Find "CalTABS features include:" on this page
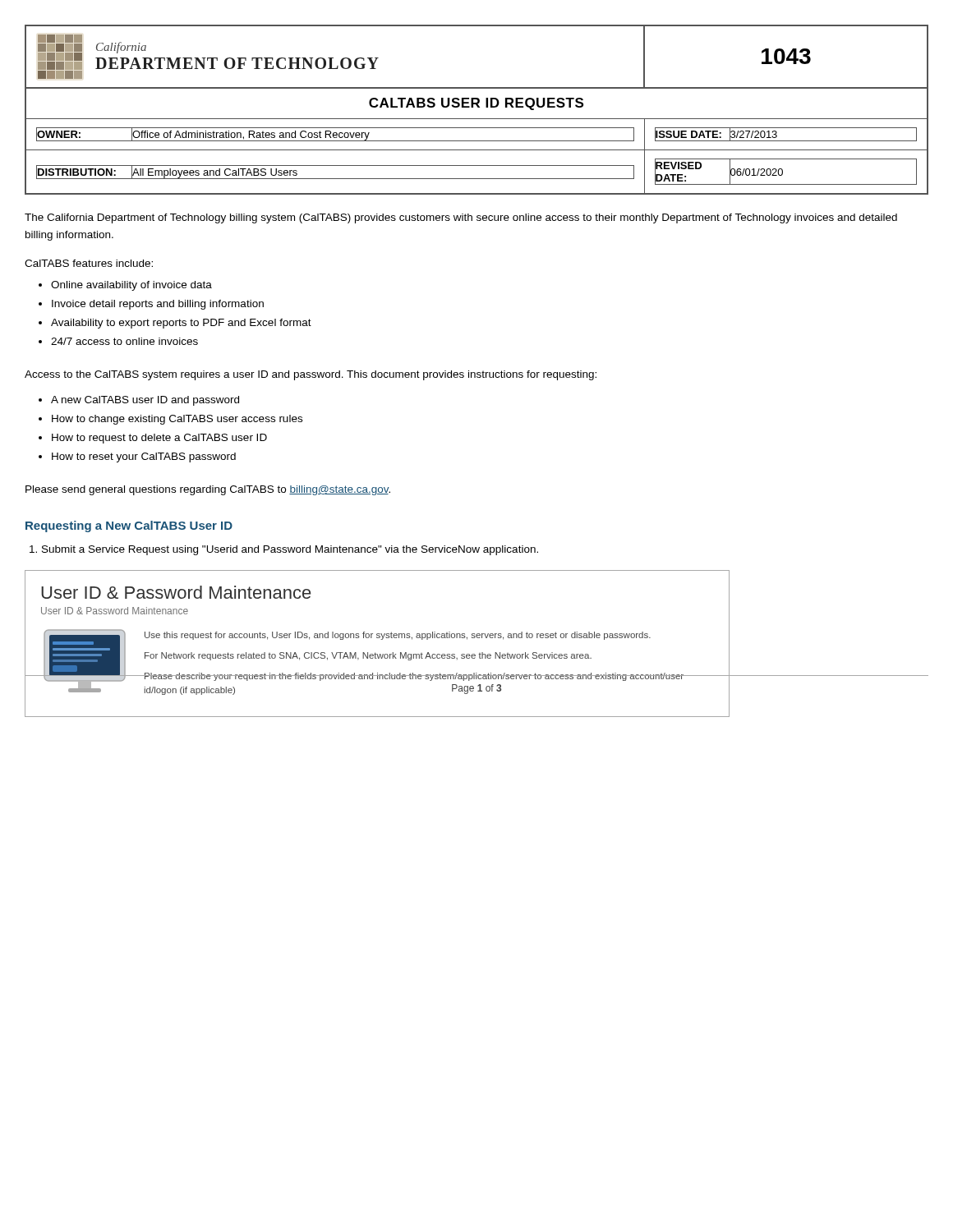The height and width of the screenshot is (1232, 953). point(89,263)
